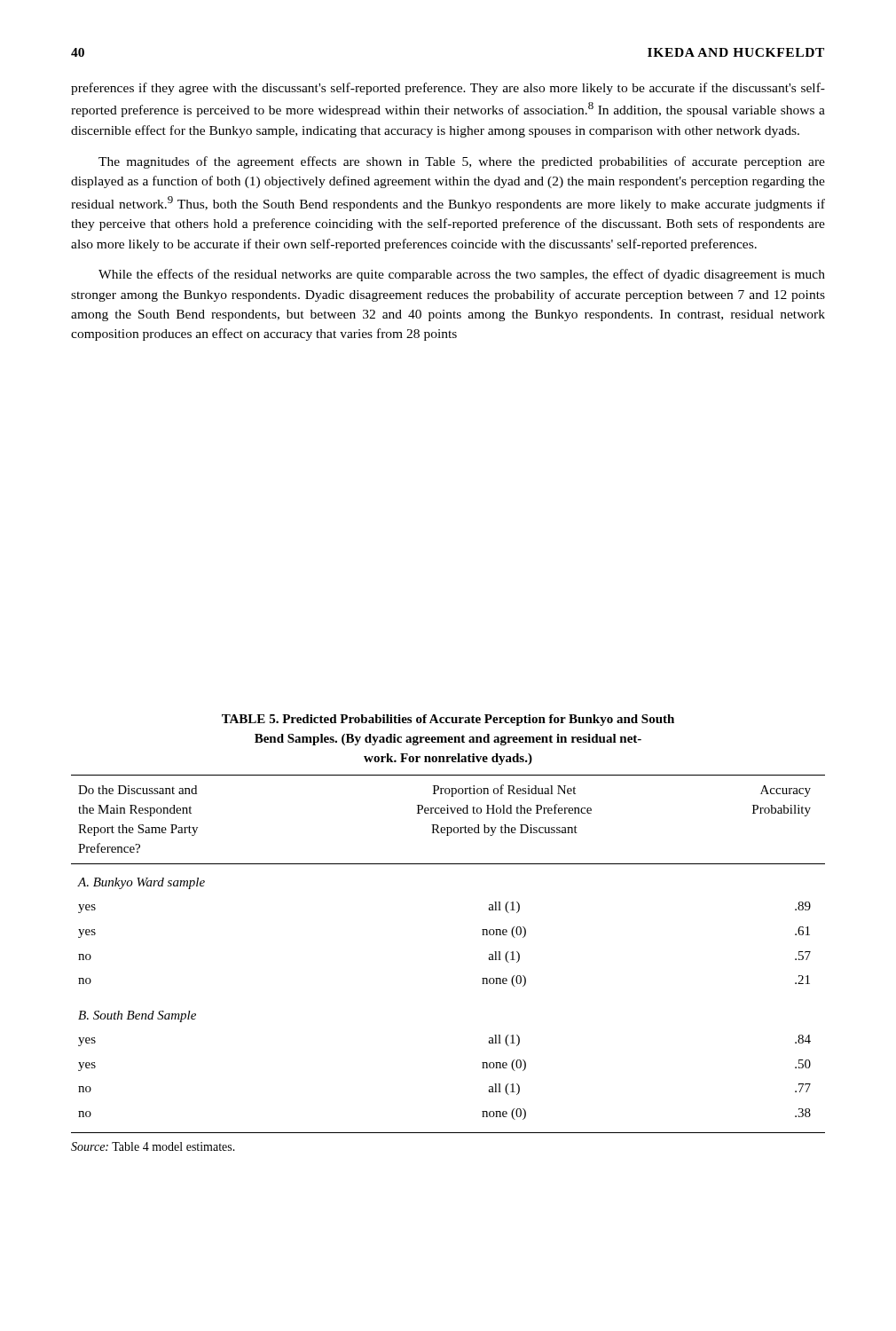The height and width of the screenshot is (1331, 896).
Task: Click on the table containing "A. Bunkyo Ward"
Action: 448,954
